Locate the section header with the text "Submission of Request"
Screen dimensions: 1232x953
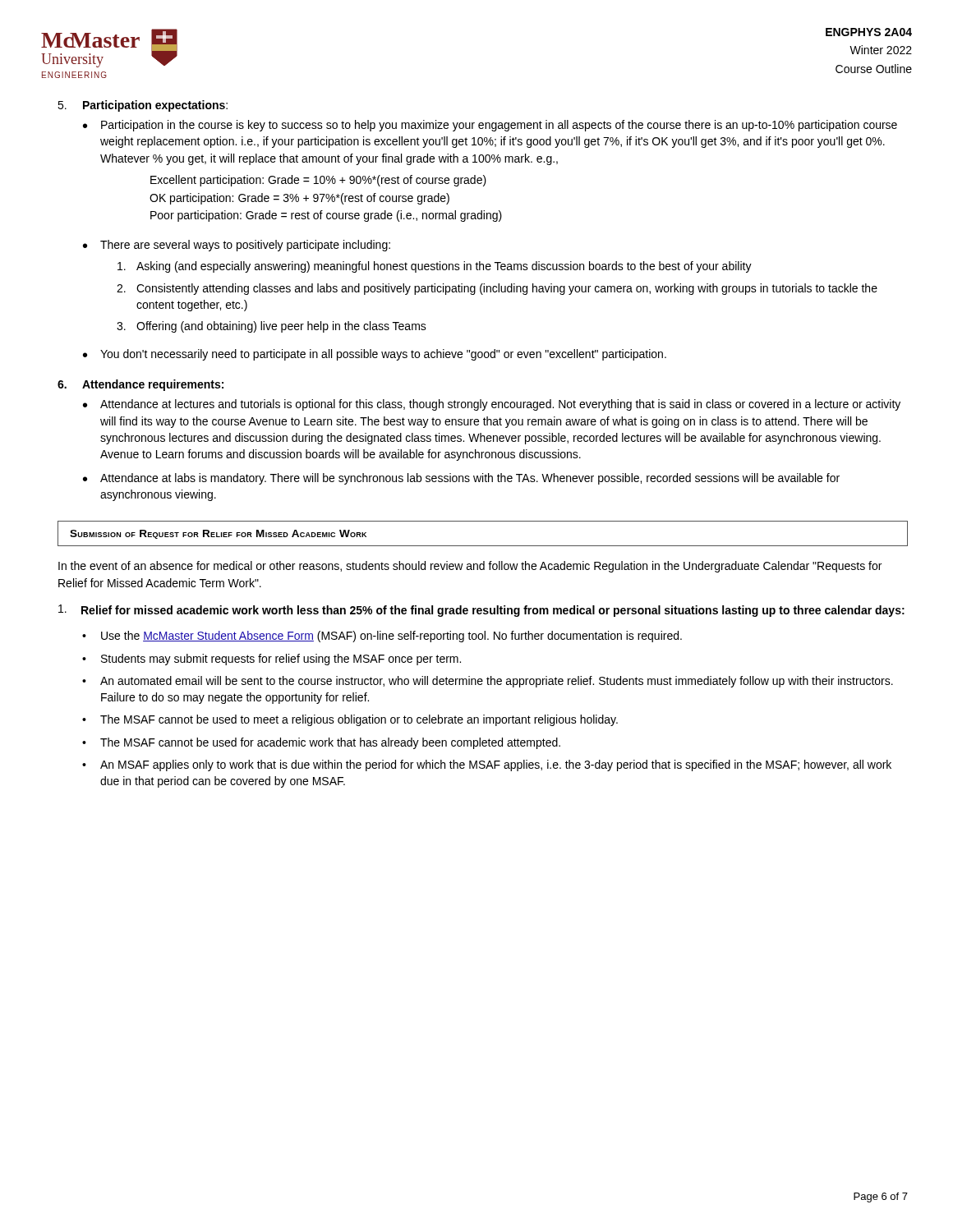click(x=218, y=534)
